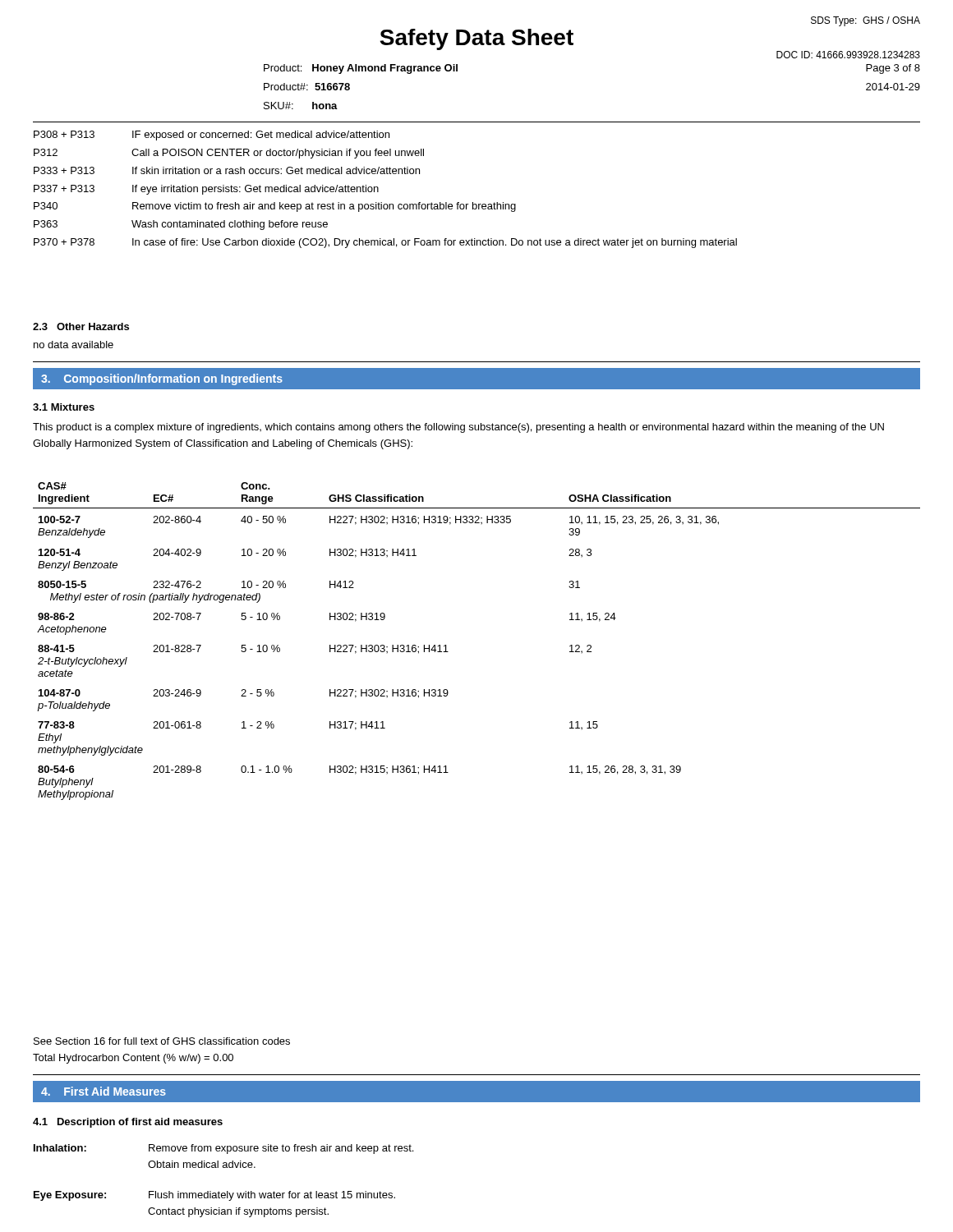
Task: Click on the block starting "See Section 16 for full text of GHS"
Action: point(162,1041)
